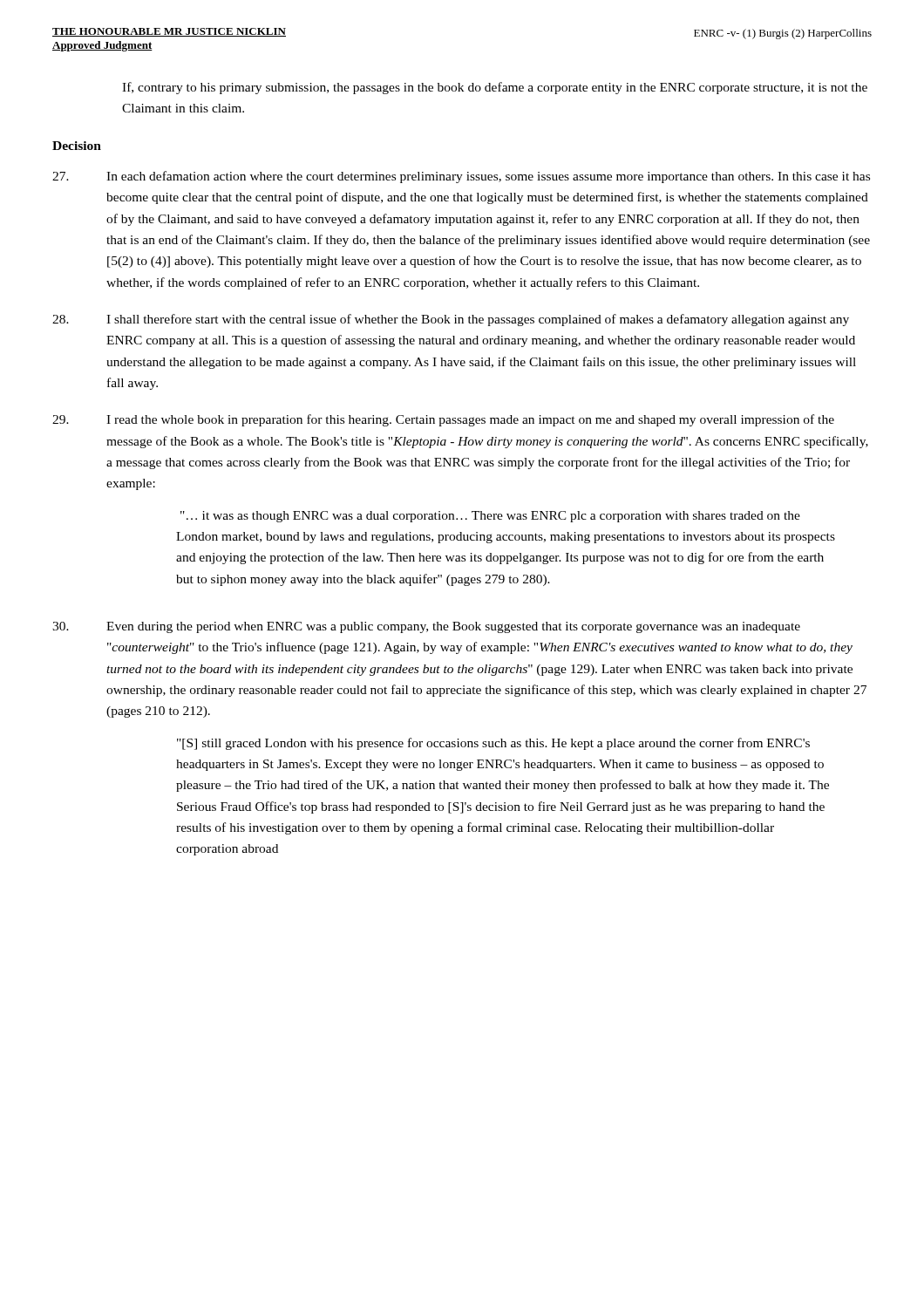Click on the text block that says "In each defamation action where the court"

coord(462,229)
